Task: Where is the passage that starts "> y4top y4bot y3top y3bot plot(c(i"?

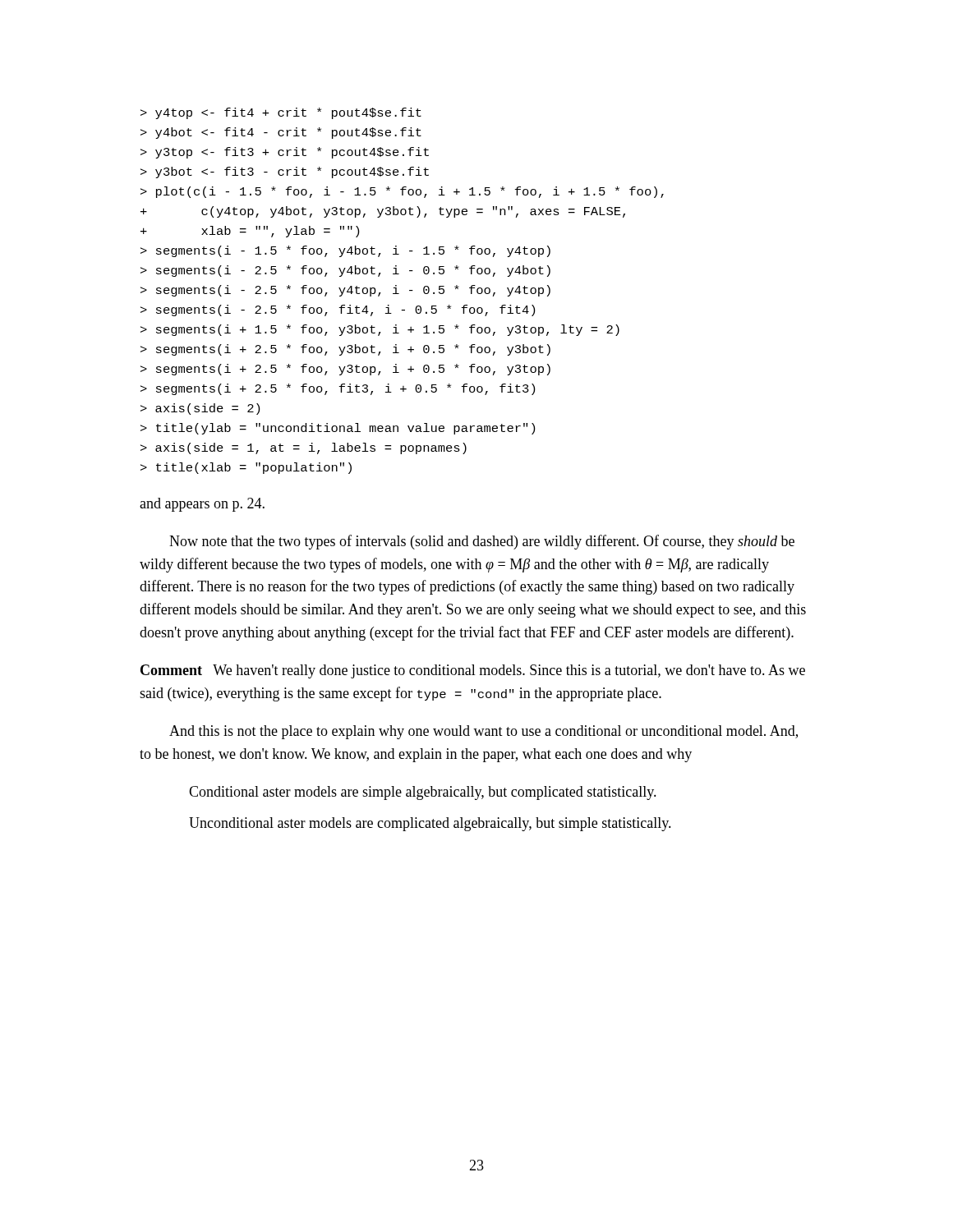Action: coord(476,291)
